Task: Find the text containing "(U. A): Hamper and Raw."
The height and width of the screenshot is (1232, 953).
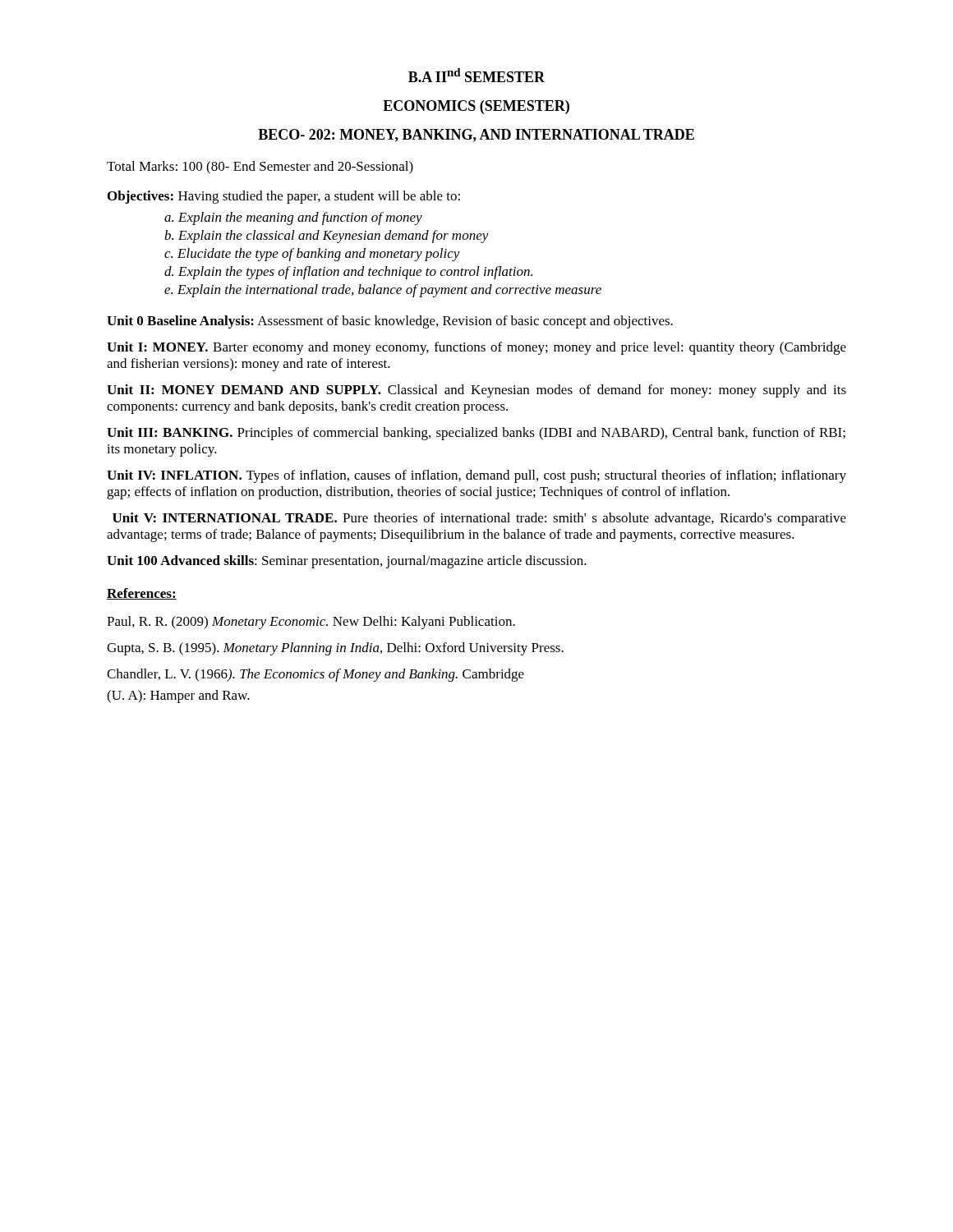Action: tap(178, 695)
